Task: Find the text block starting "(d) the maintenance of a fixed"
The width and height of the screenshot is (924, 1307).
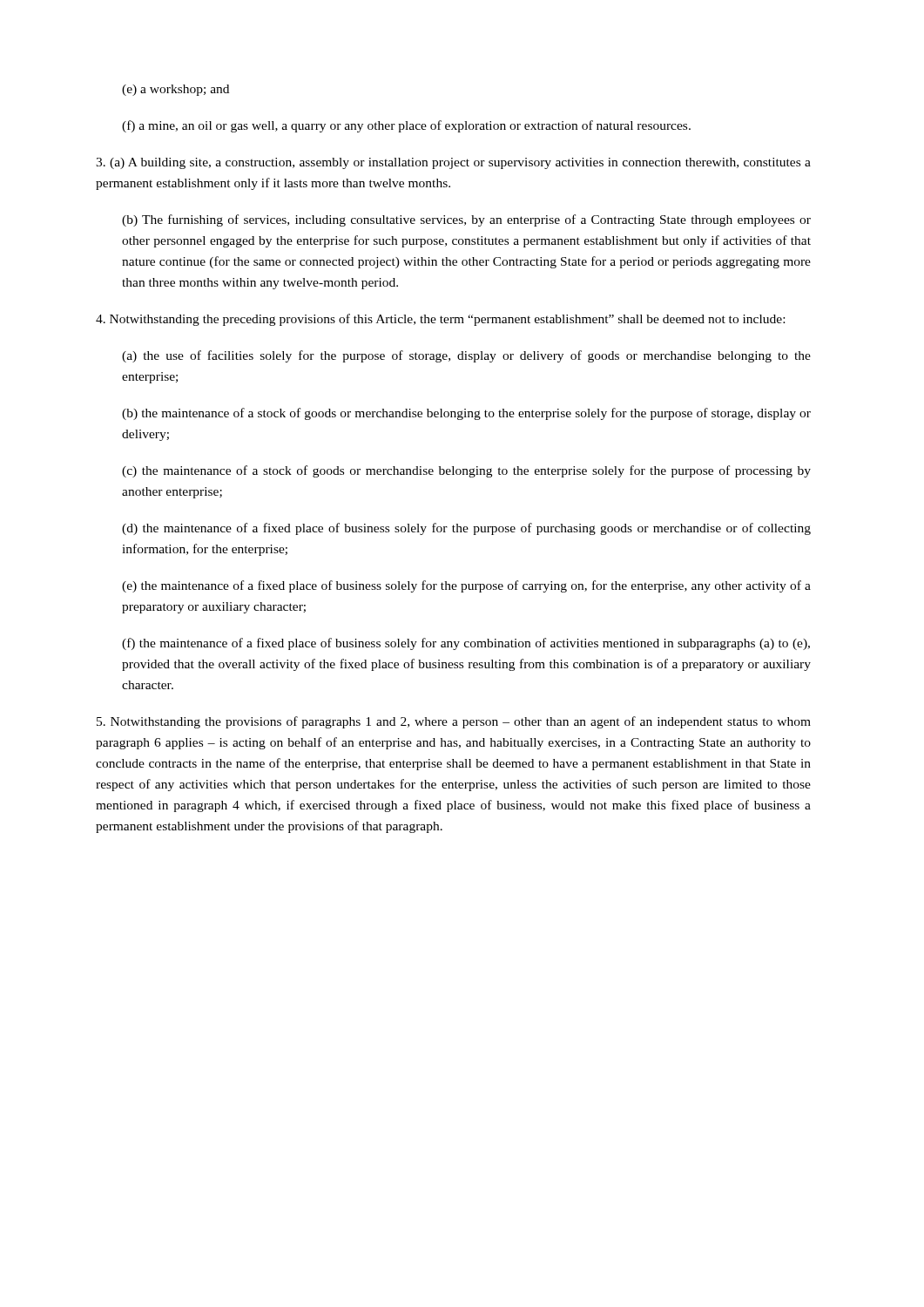Action: 466,538
